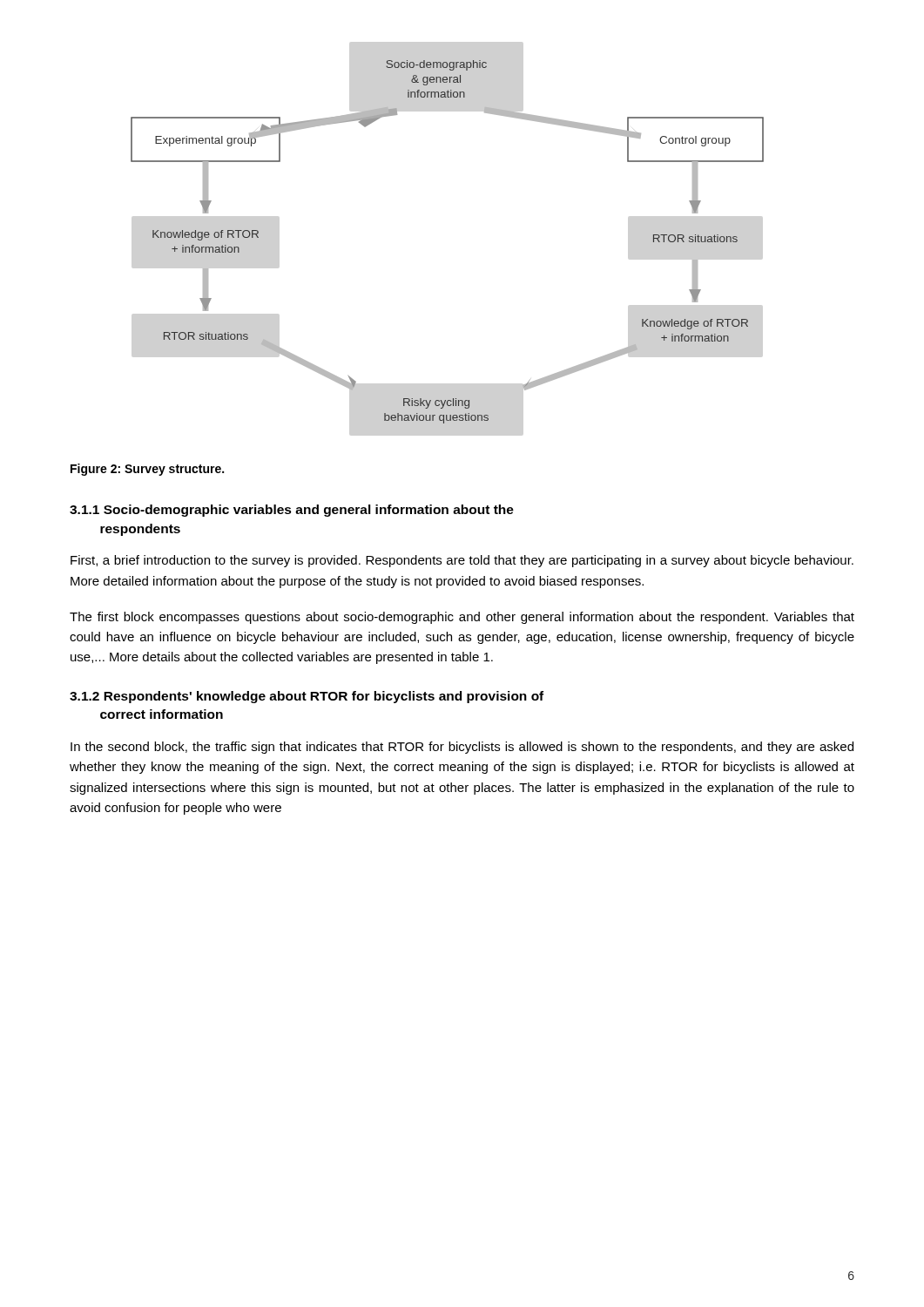The height and width of the screenshot is (1307, 924).
Task: Locate the element starting "Figure 2: Survey"
Action: [x=147, y=469]
